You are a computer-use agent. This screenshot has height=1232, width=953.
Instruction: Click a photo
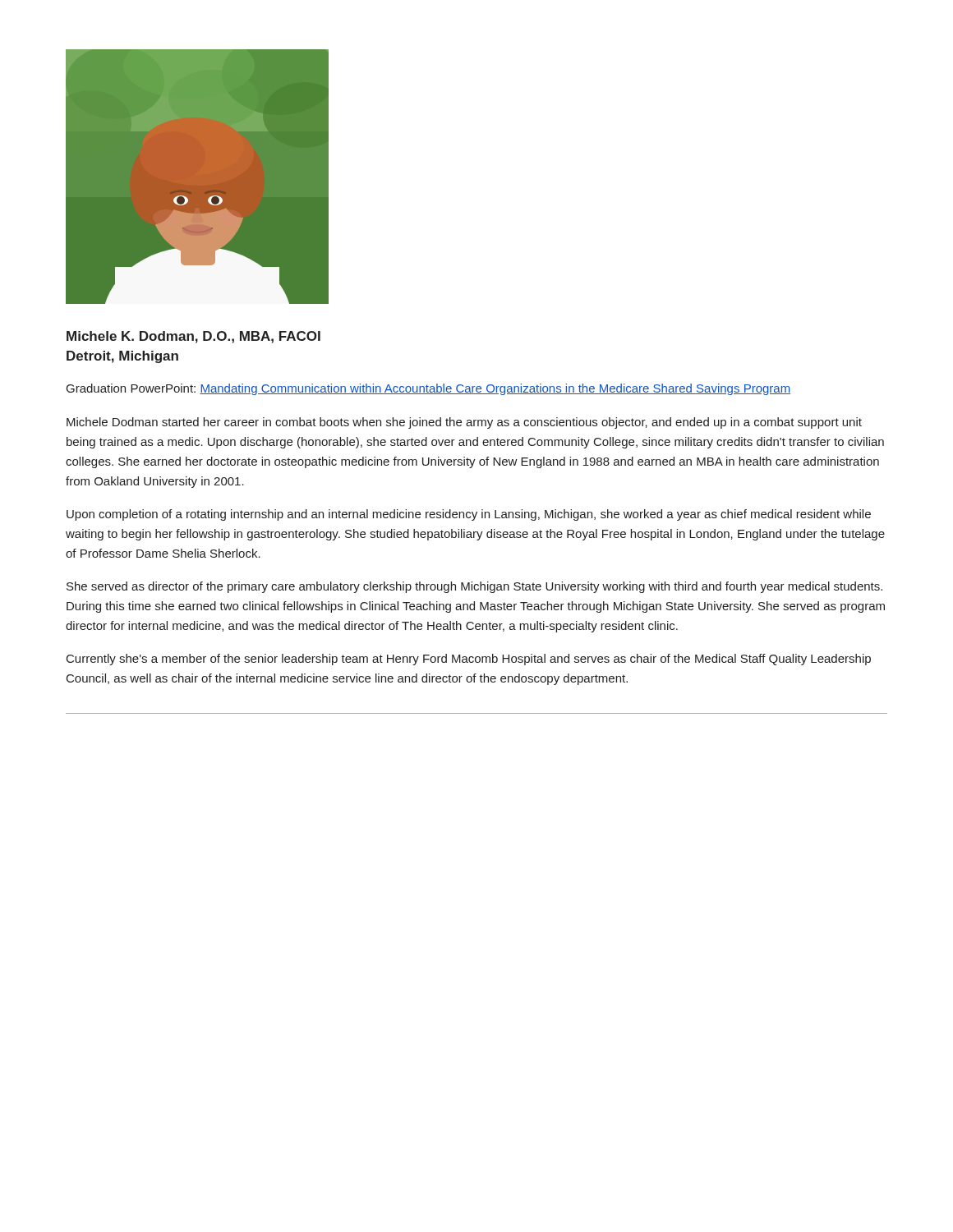click(x=197, y=177)
